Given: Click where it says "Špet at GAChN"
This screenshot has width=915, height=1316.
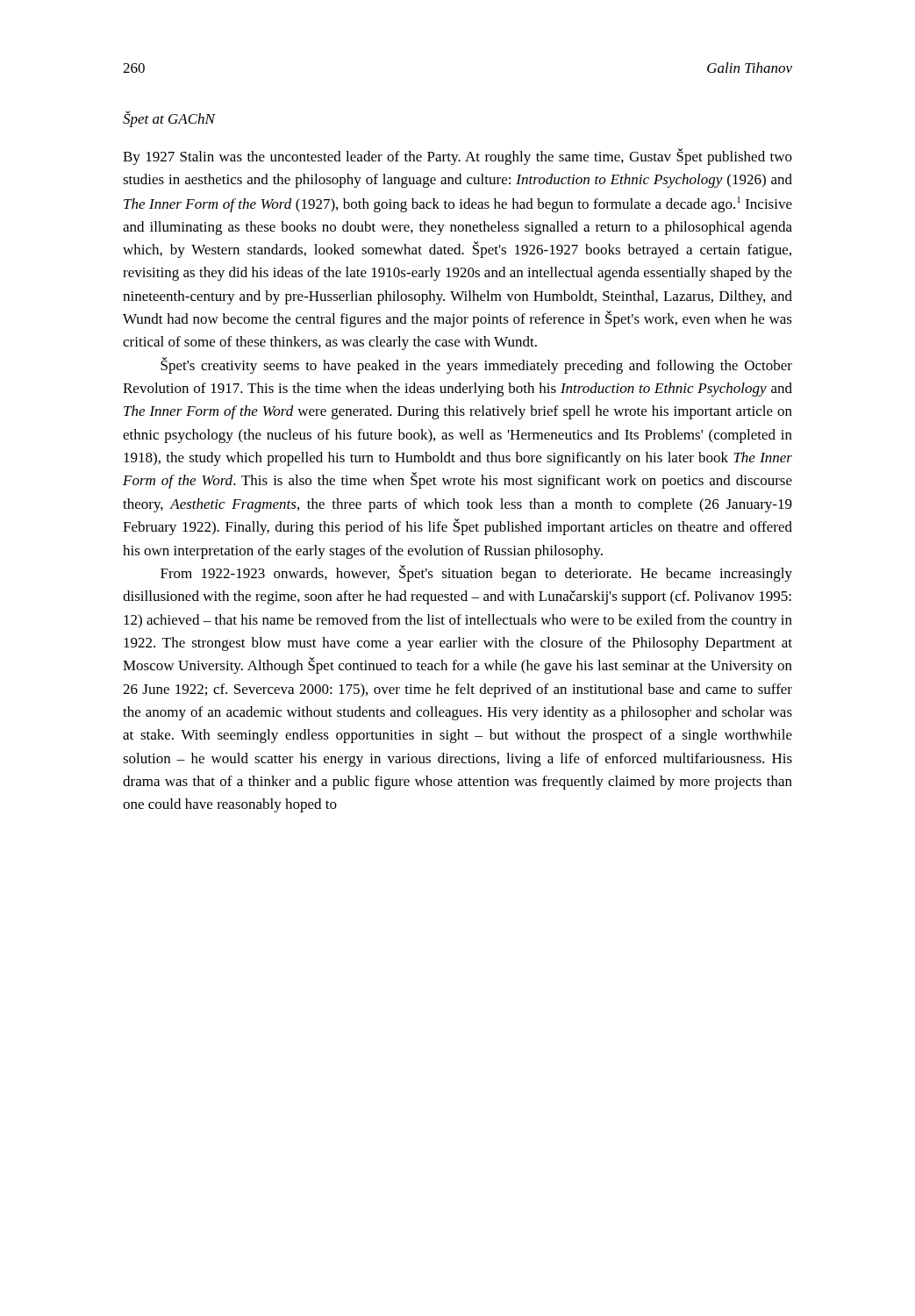Looking at the screenshot, I should click(x=169, y=119).
